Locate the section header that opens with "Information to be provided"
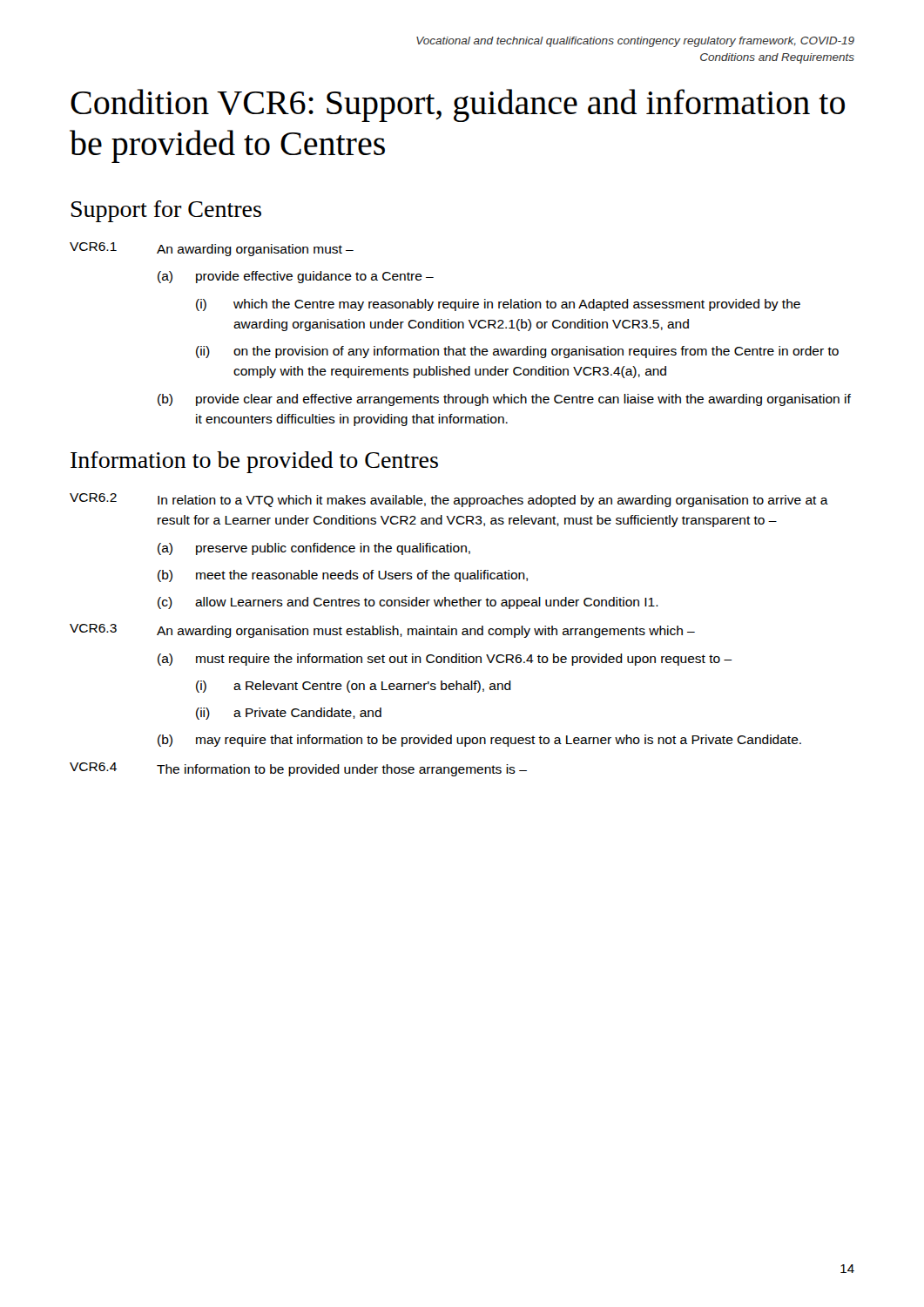Screen dimensions: 1307x924 [254, 460]
